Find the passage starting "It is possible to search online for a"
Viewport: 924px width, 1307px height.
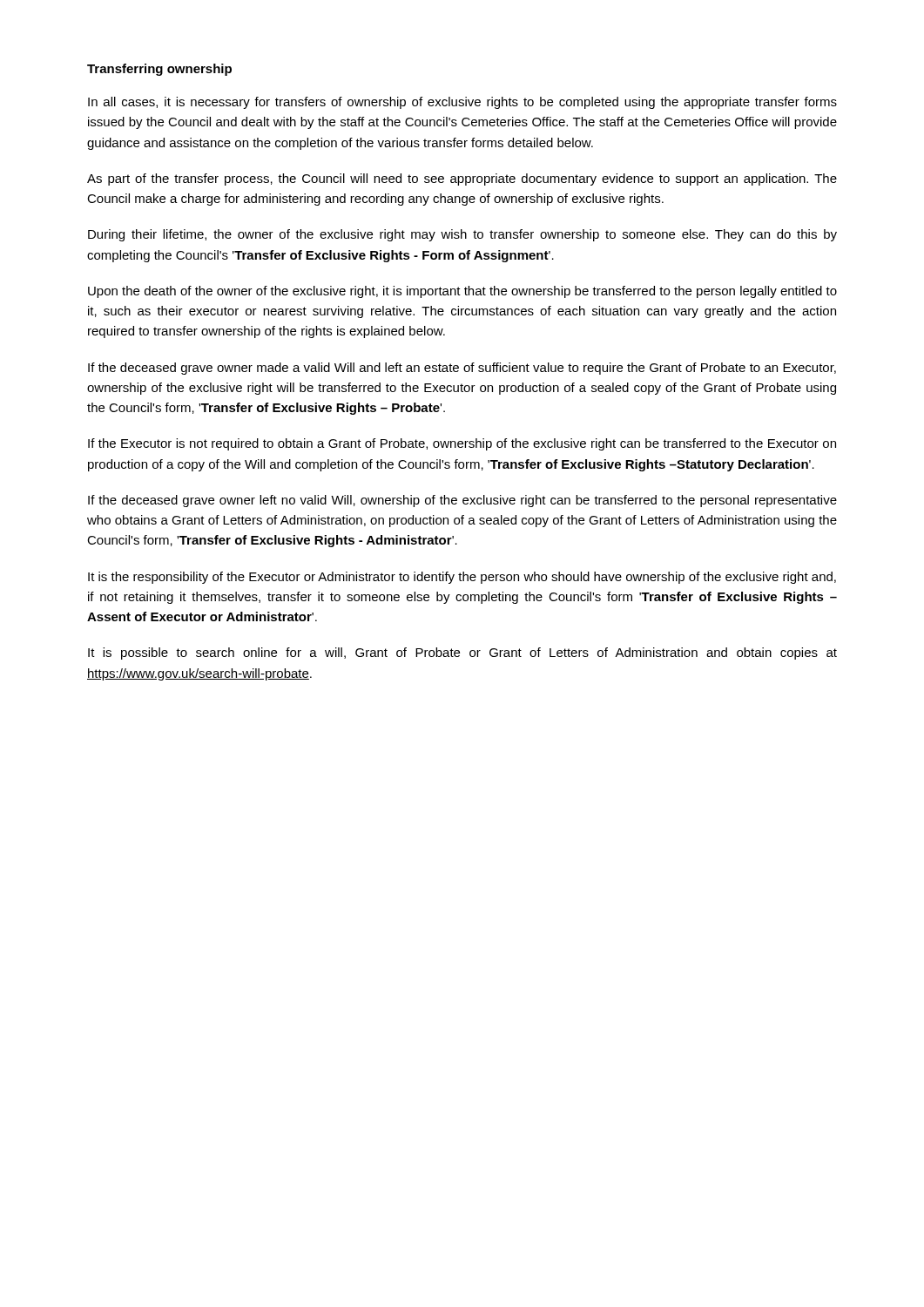tap(462, 663)
